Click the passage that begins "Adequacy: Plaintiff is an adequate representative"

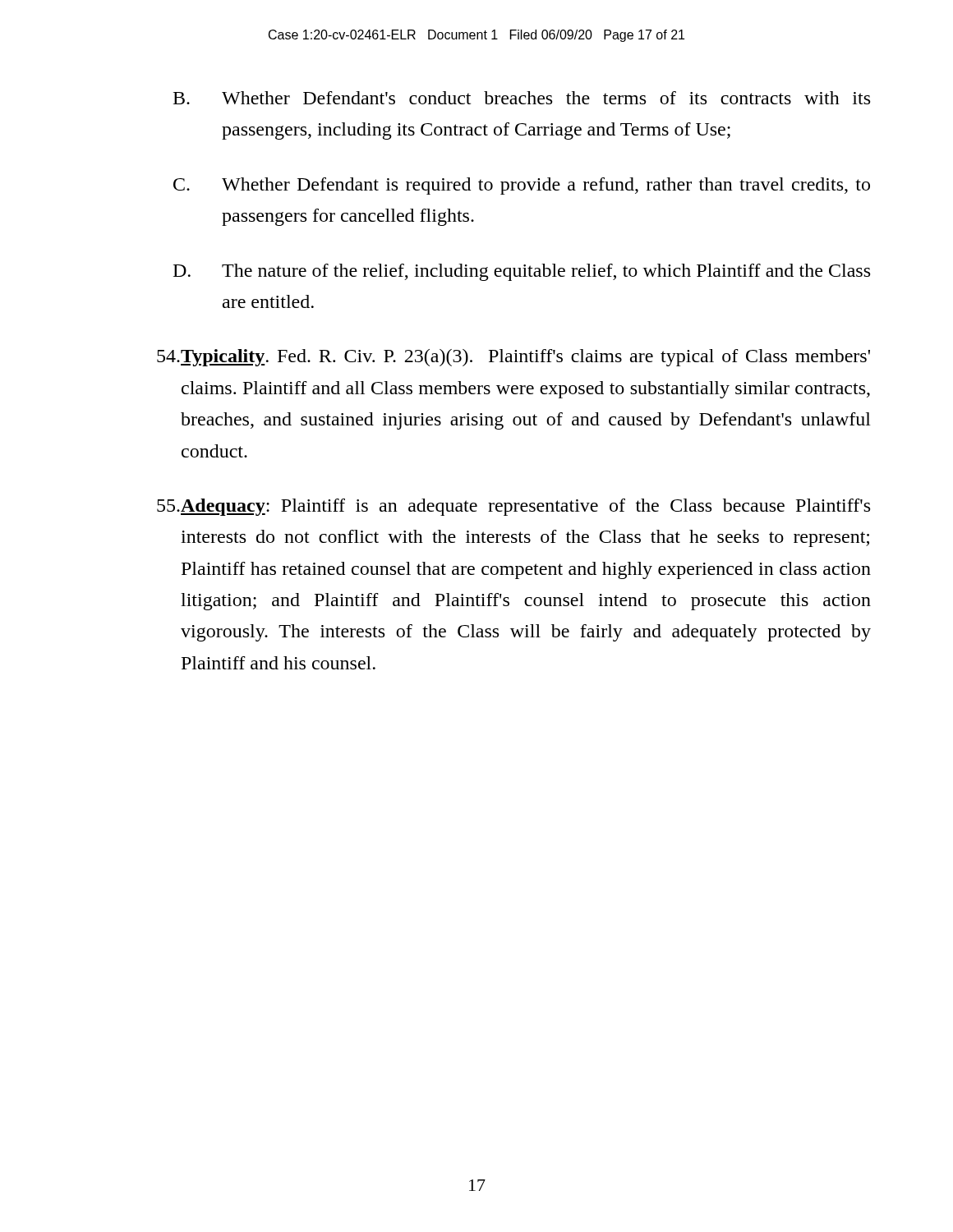tap(489, 584)
